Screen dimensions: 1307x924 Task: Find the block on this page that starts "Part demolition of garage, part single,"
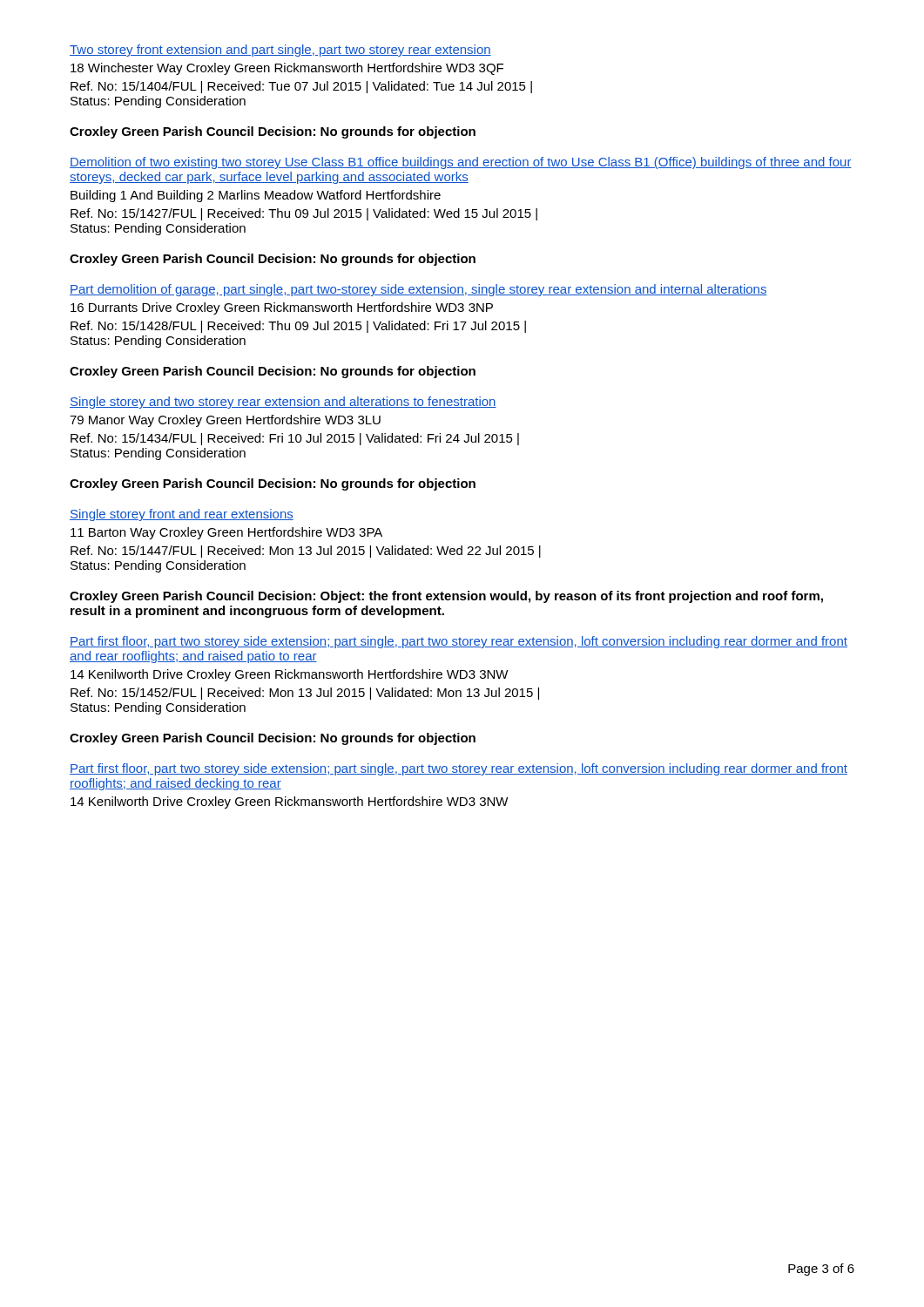tap(462, 315)
